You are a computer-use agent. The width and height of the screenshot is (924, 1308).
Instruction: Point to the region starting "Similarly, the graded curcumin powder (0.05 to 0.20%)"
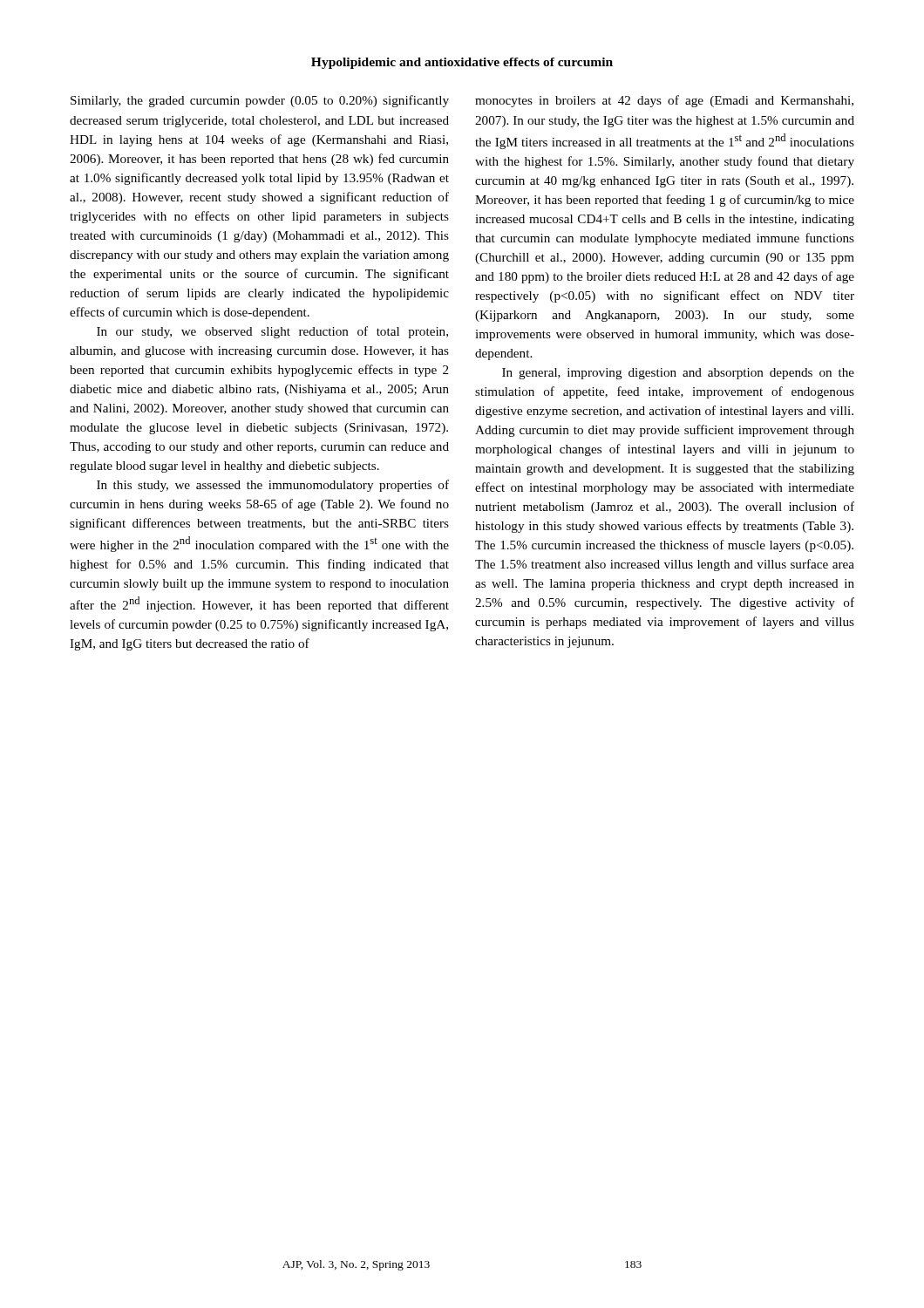[x=259, y=206]
